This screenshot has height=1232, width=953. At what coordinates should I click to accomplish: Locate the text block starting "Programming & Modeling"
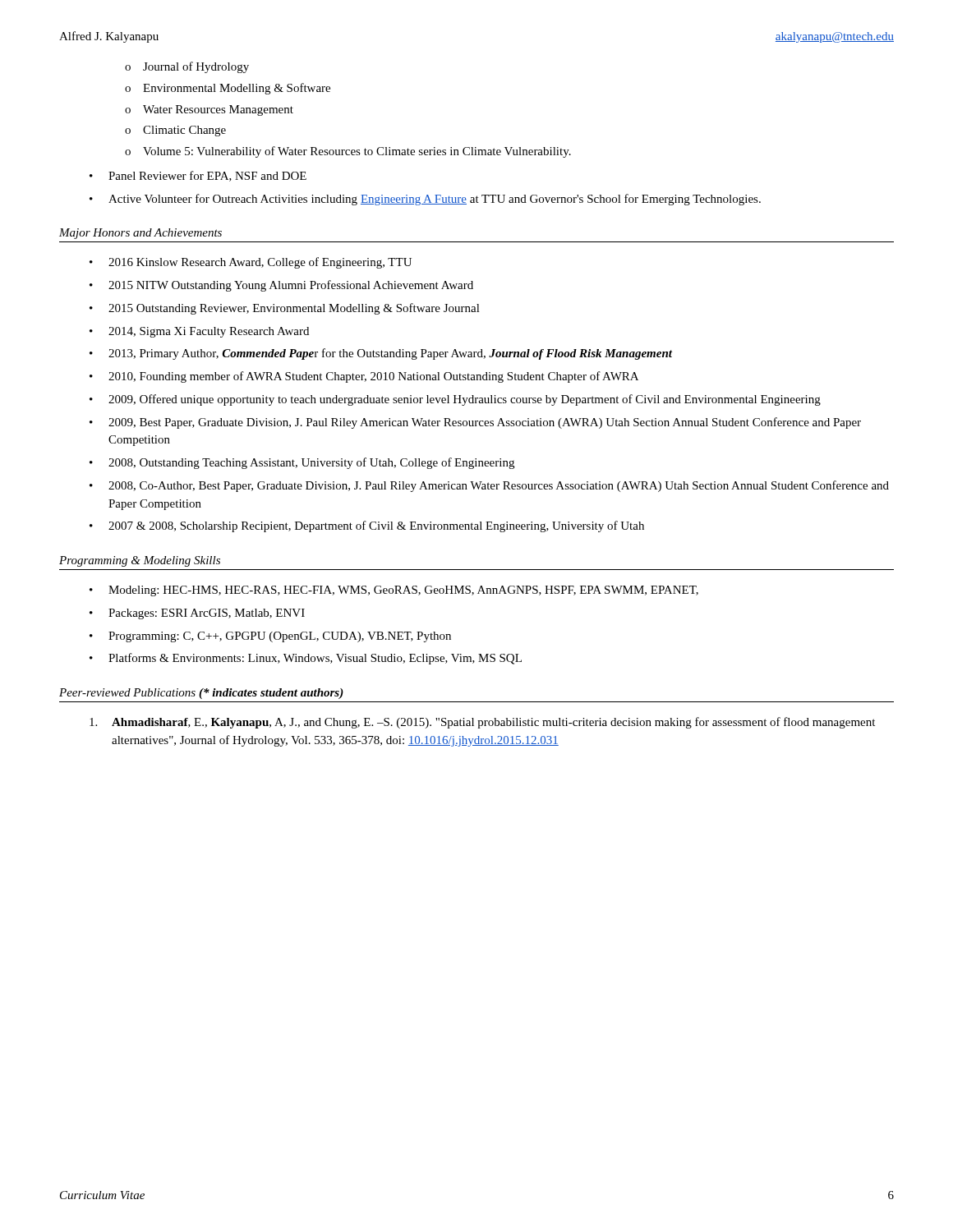140,560
